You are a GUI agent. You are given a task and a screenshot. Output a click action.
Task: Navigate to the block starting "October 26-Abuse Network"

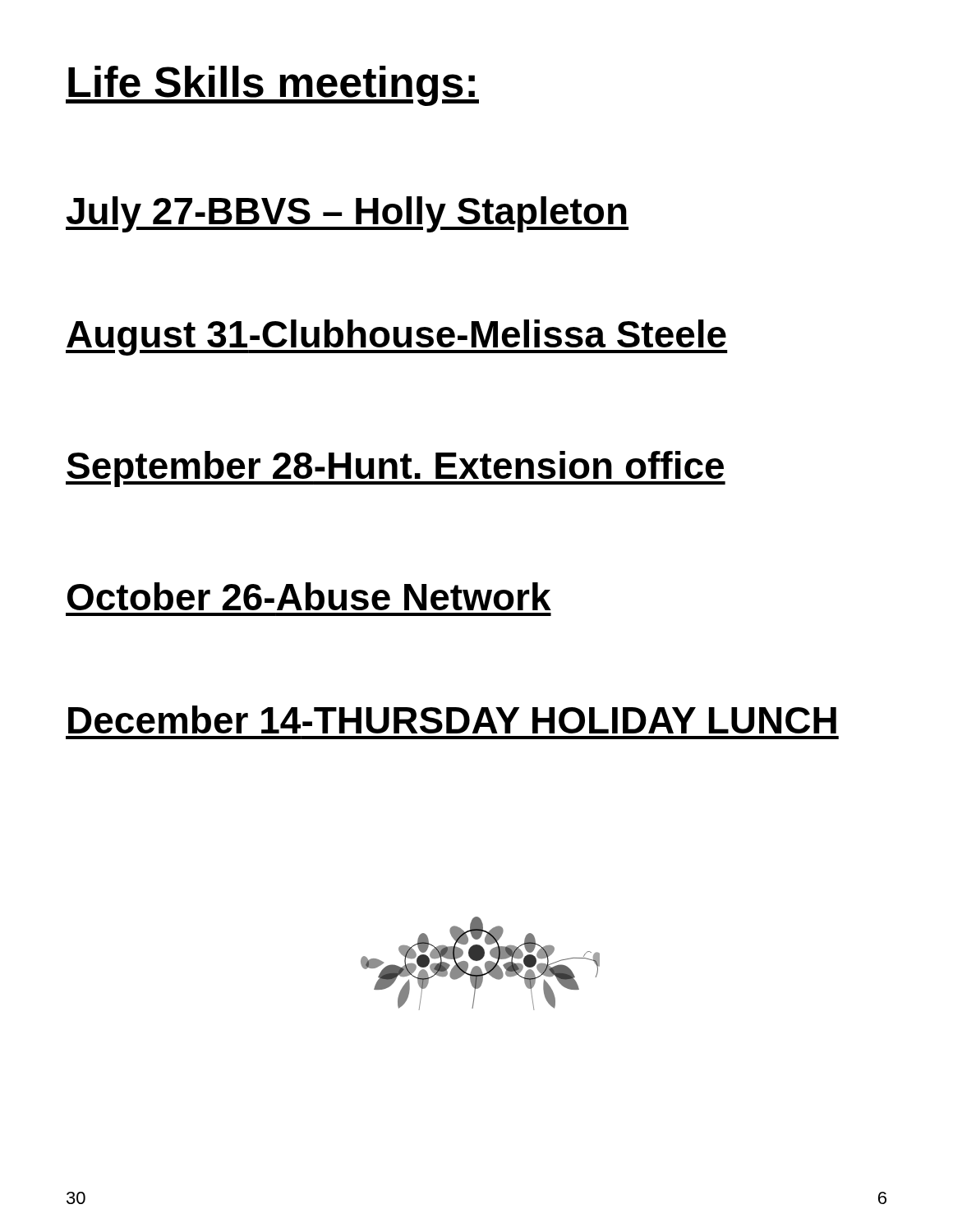click(x=308, y=597)
